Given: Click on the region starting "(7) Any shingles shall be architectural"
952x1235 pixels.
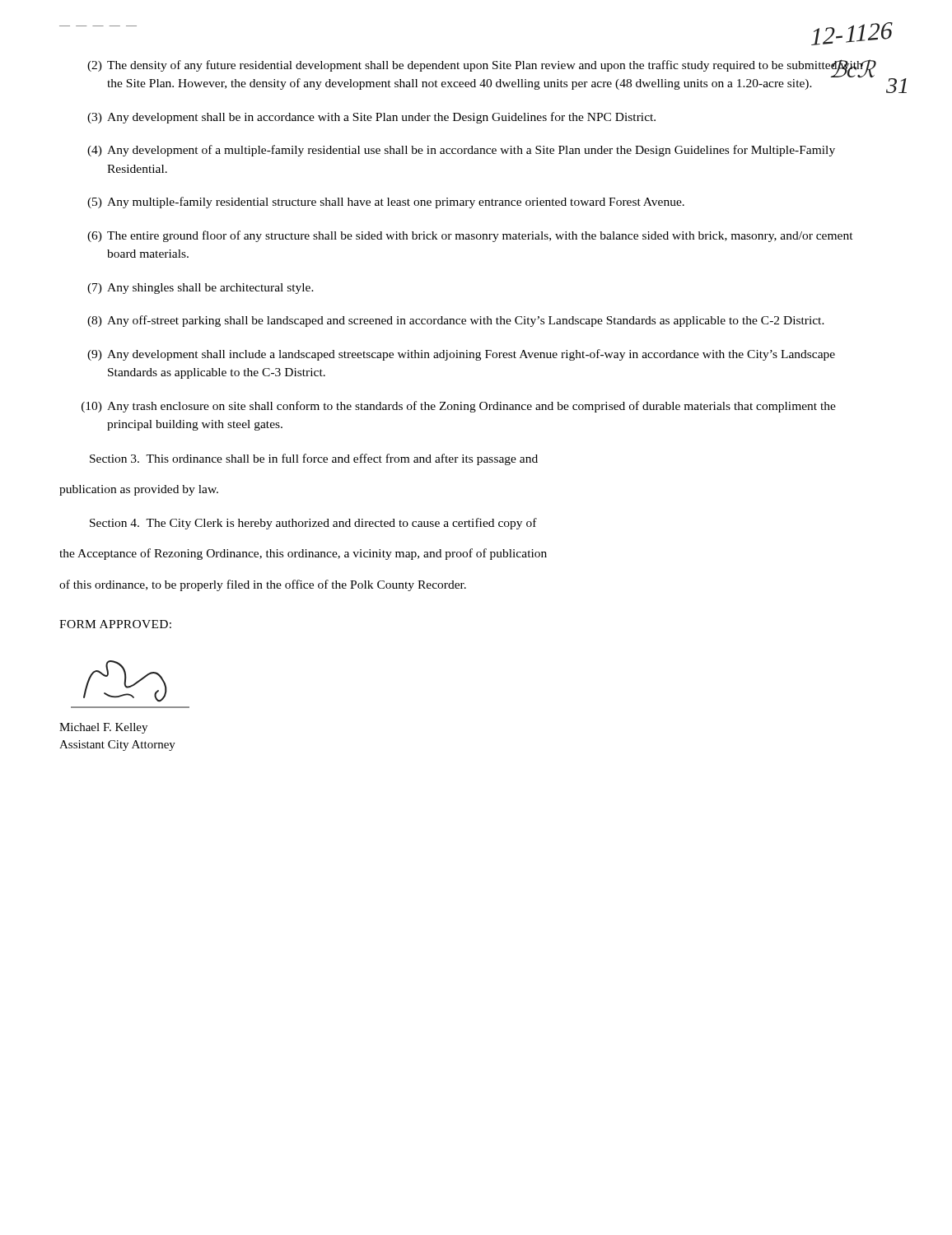Looking at the screenshot, I should pyautogui.click(x=201, y=289).
